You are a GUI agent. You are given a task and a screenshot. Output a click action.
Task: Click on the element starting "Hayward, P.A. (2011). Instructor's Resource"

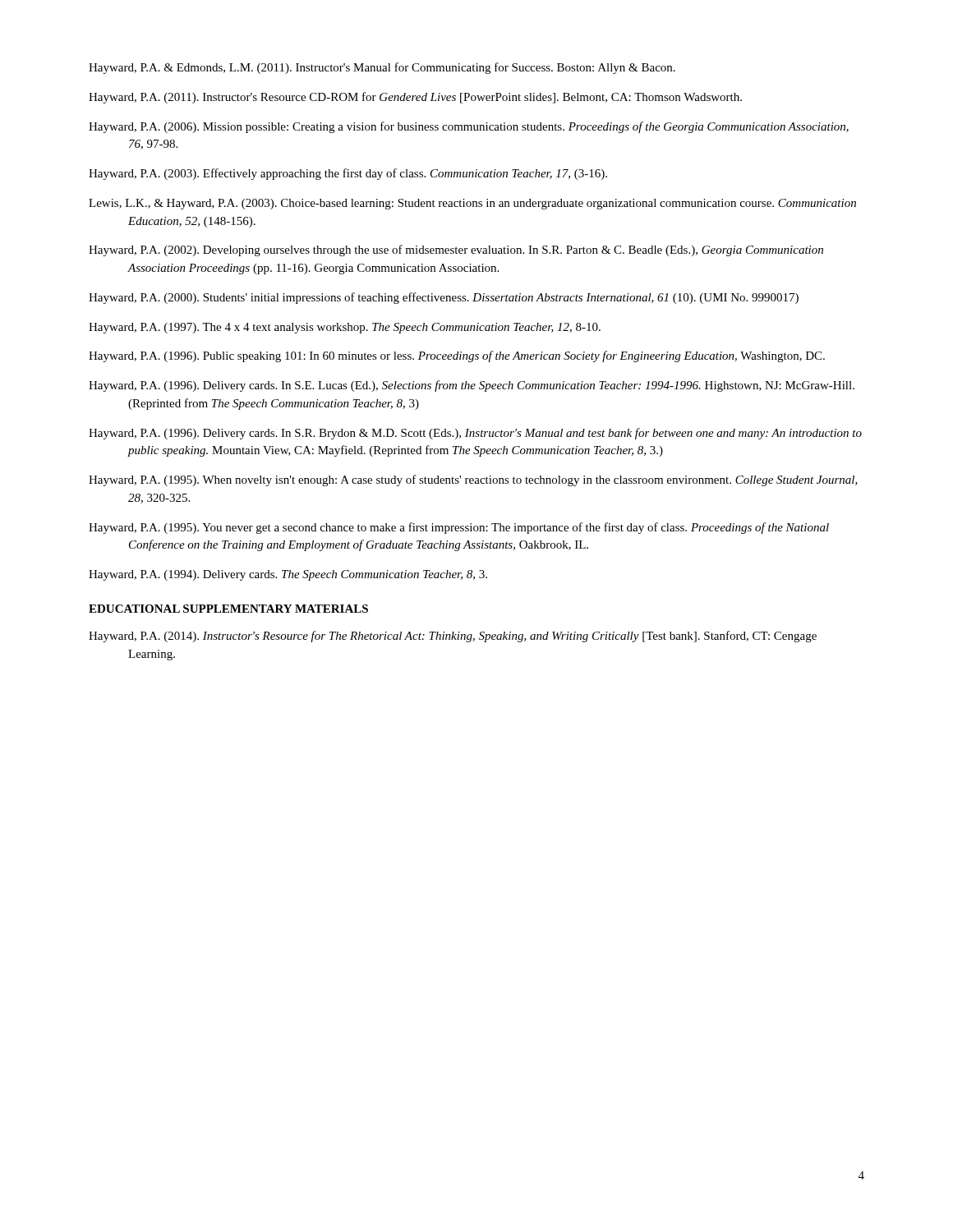click(416, 97)
